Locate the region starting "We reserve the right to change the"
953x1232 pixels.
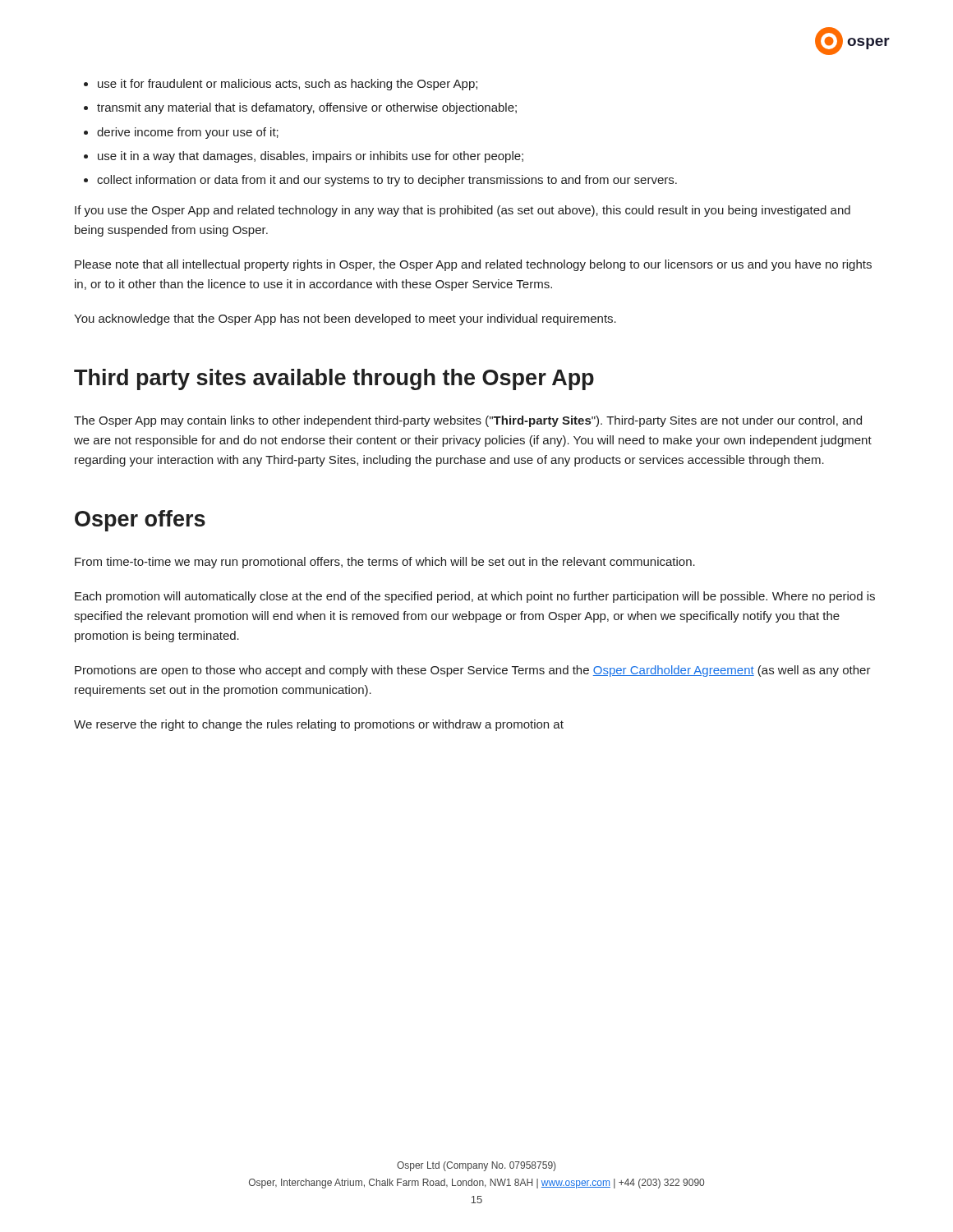(319, 724)
